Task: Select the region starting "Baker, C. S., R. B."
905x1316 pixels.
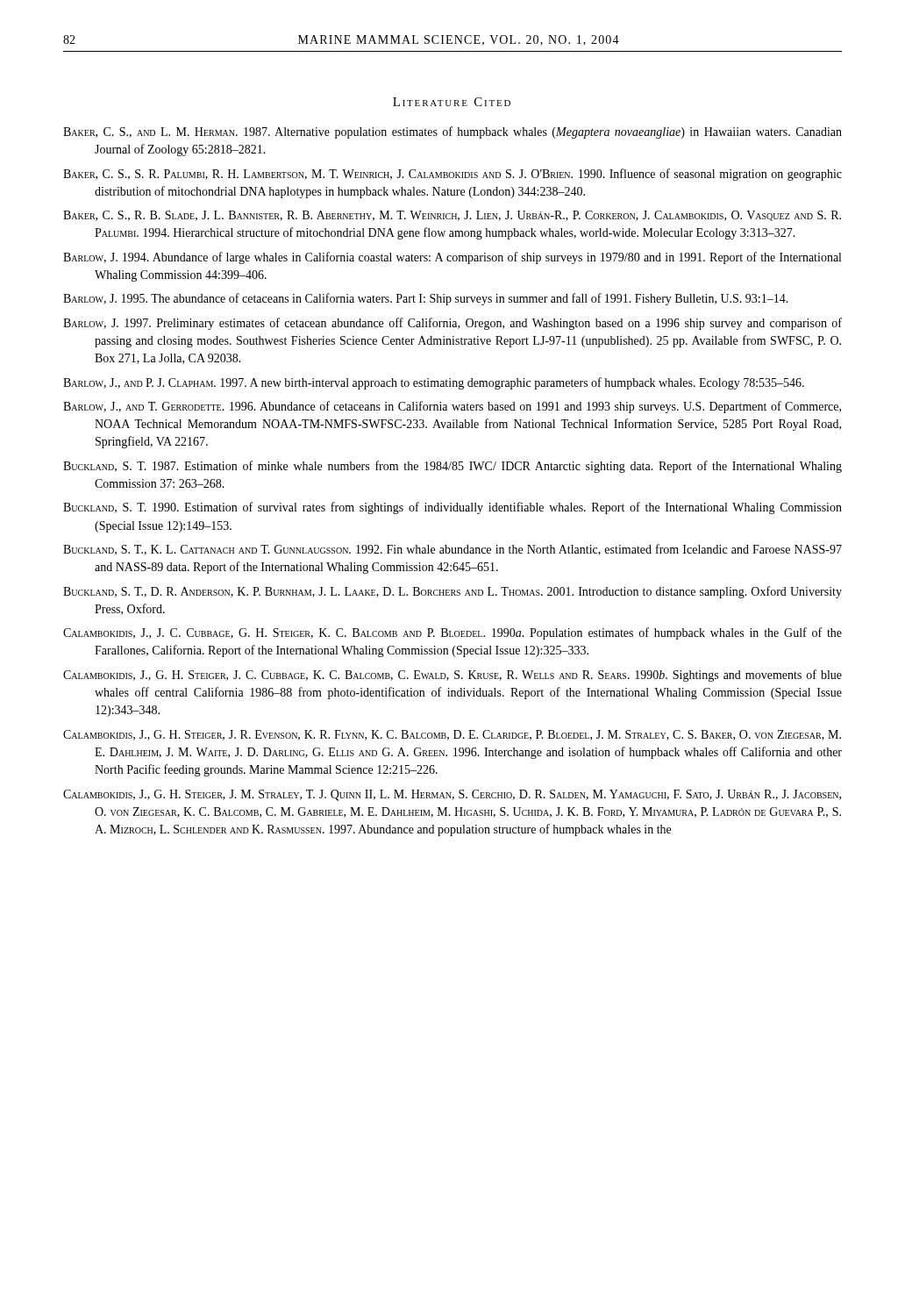Action: 452,224
